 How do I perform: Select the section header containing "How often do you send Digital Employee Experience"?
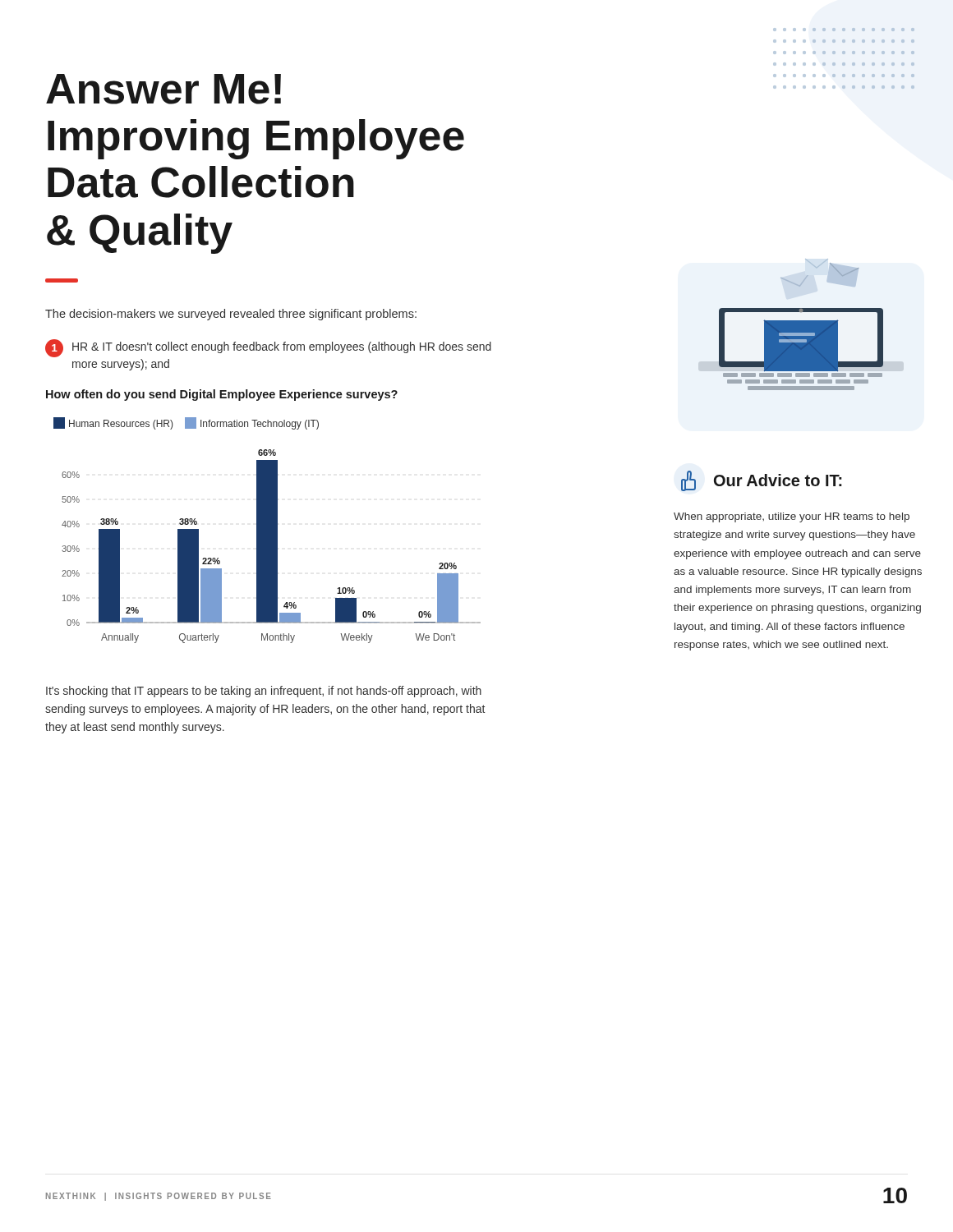pyautogui.click(x=222, y=394)
